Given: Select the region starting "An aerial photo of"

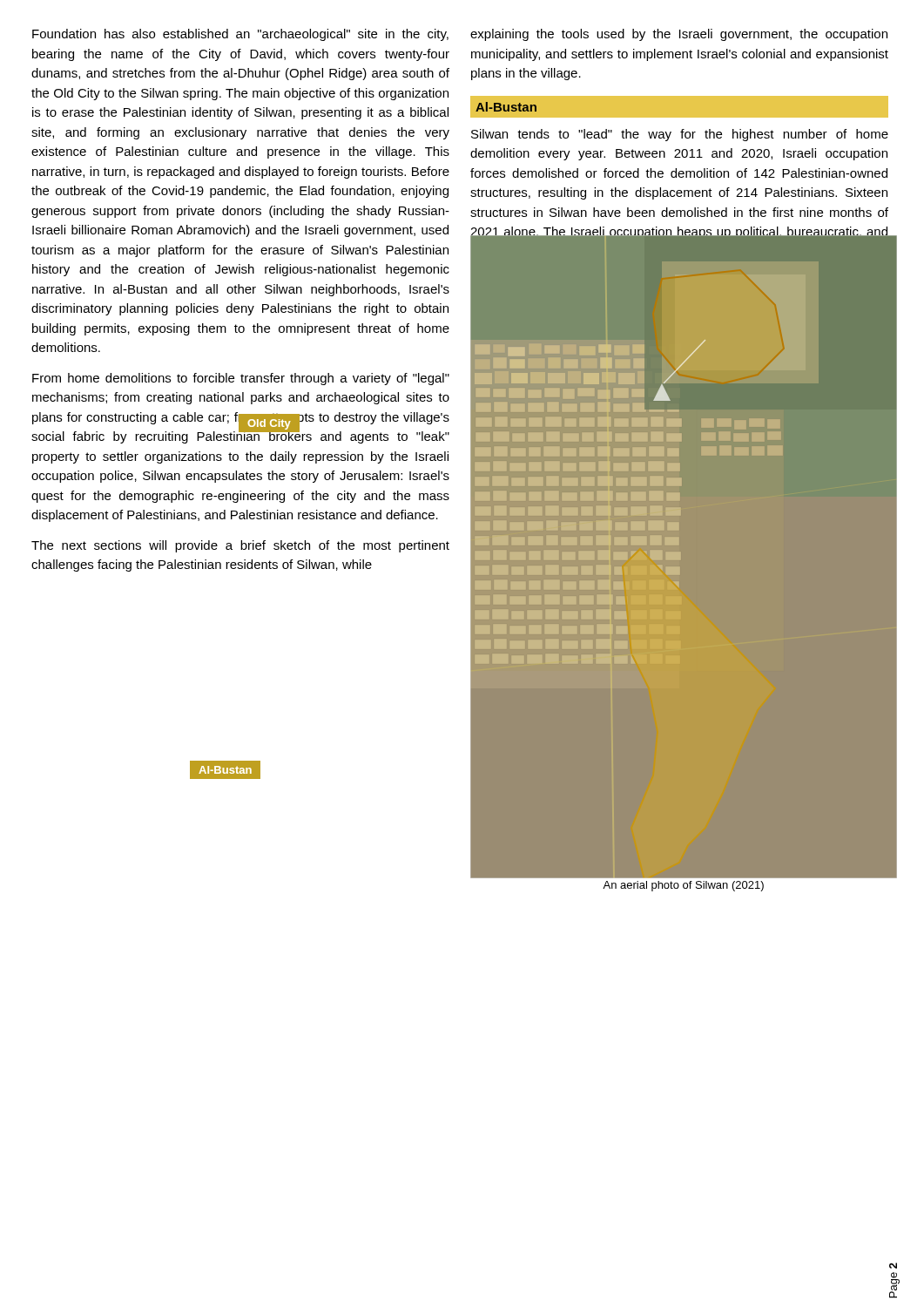Looking at the screenshot, I should pyautogui.click(x=684, y=885).
